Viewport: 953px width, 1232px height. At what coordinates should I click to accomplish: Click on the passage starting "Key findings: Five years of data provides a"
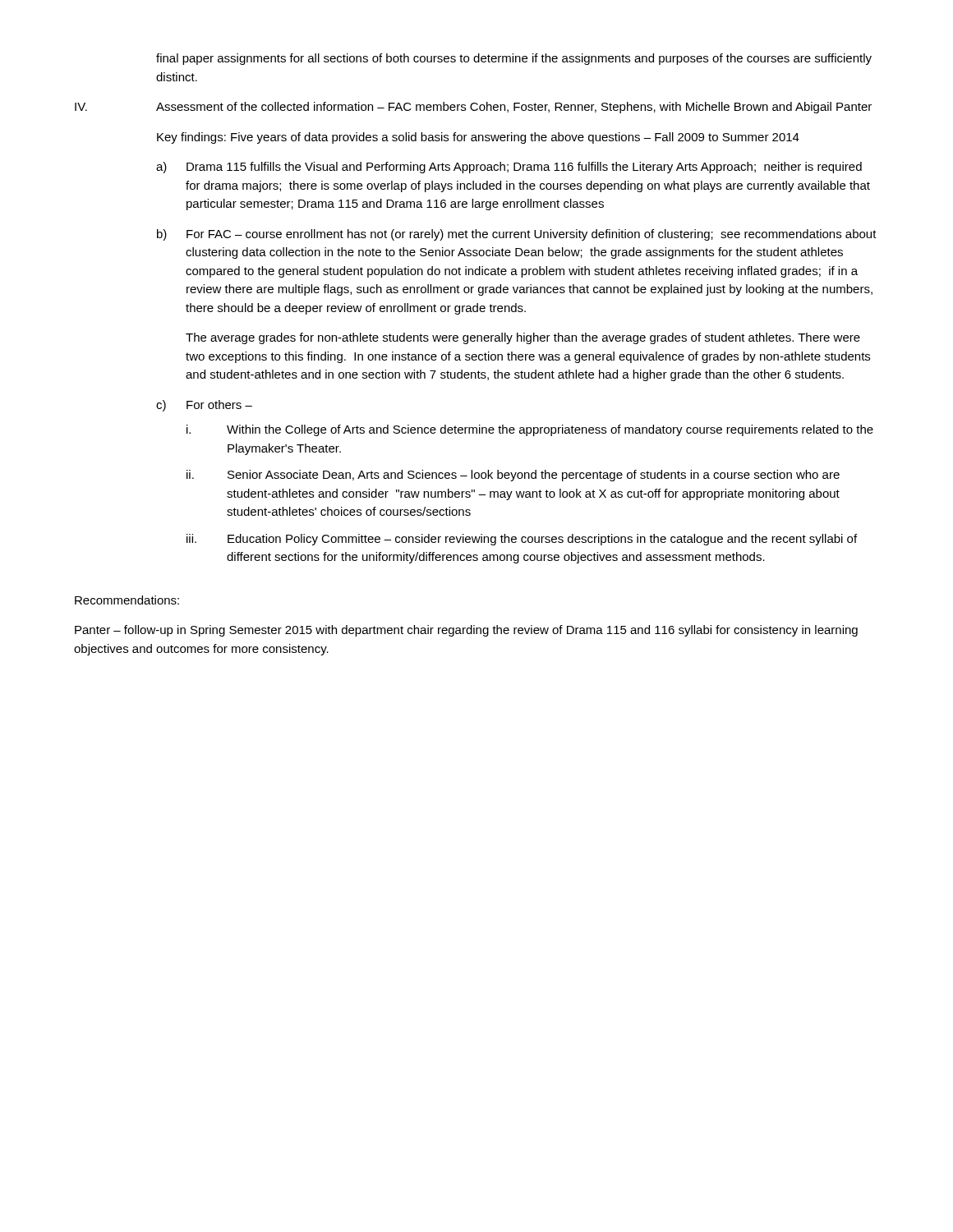[478, 136]
